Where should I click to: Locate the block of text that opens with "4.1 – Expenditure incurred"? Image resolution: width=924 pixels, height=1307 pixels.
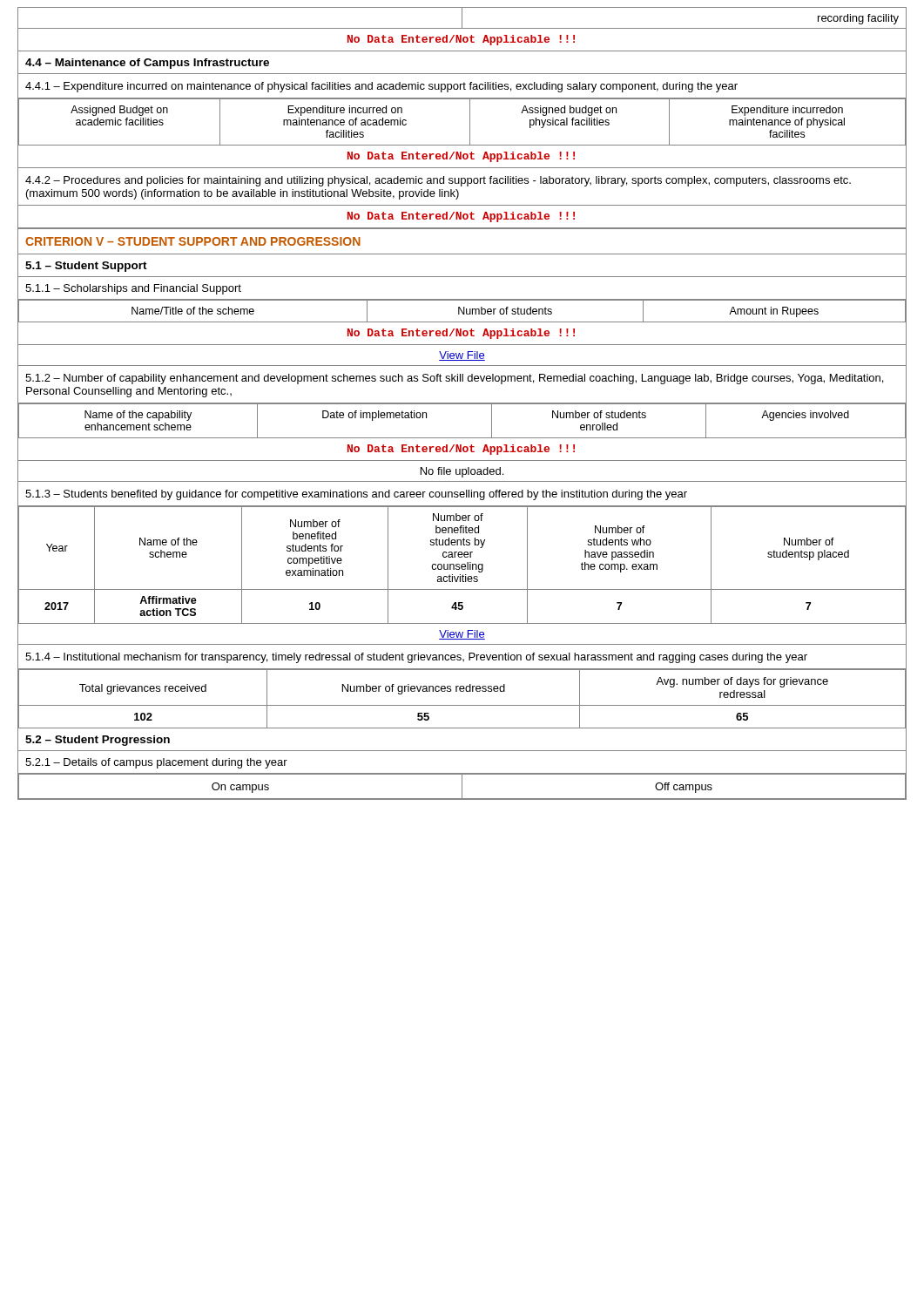381,86
